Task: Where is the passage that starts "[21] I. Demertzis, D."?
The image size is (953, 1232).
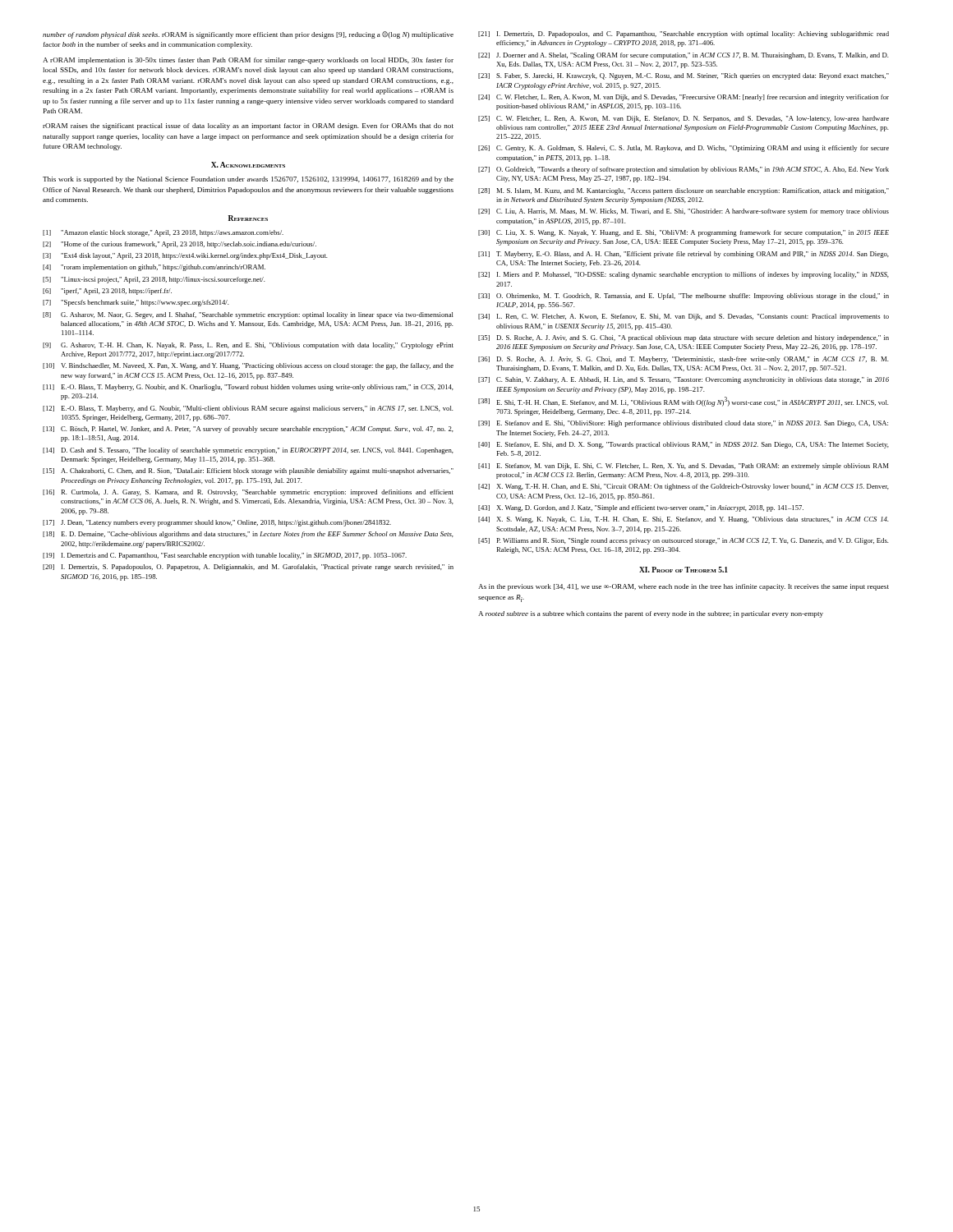Action: [684, 39]
